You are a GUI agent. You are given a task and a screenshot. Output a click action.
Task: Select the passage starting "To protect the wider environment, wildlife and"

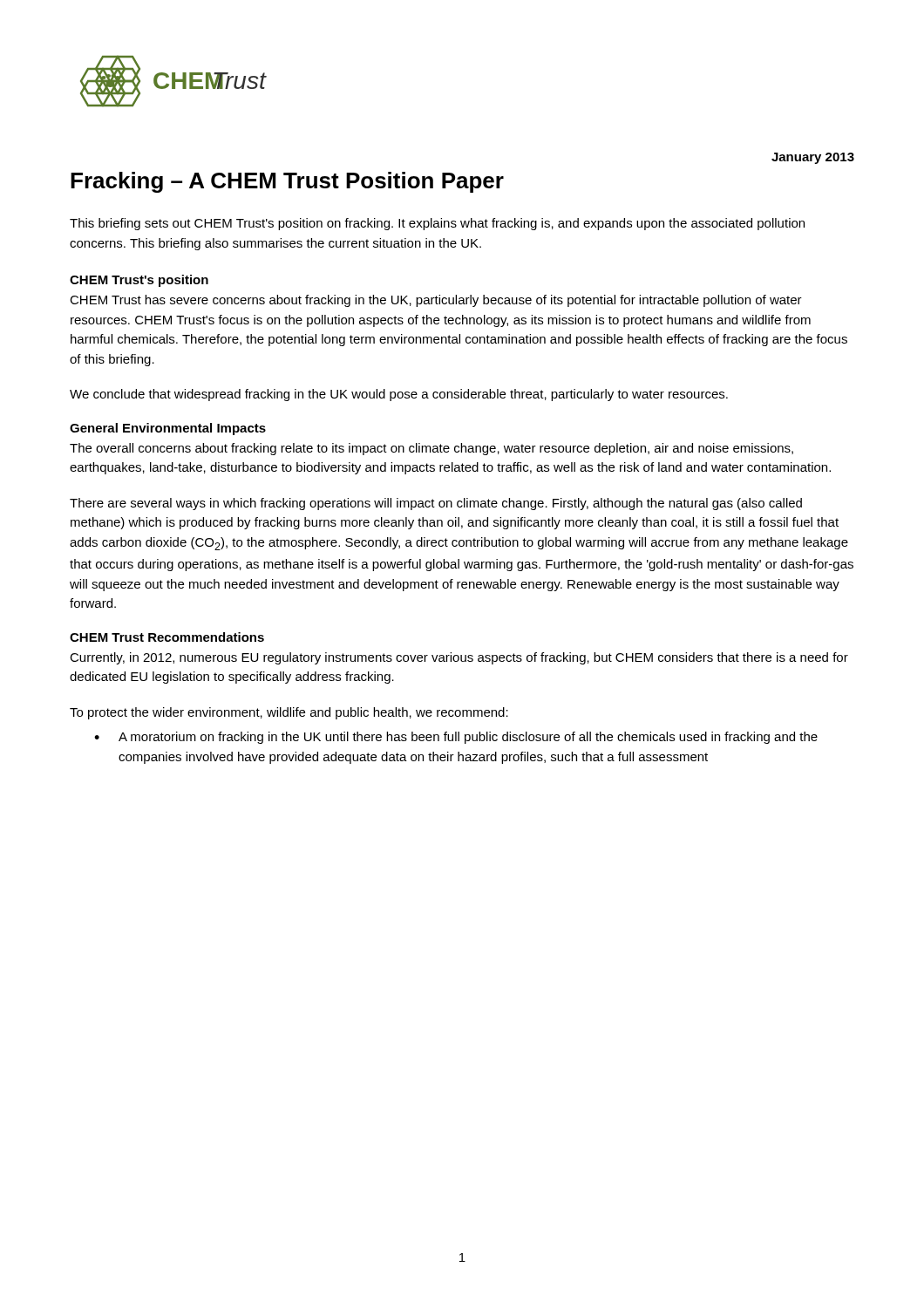[289, 712]
